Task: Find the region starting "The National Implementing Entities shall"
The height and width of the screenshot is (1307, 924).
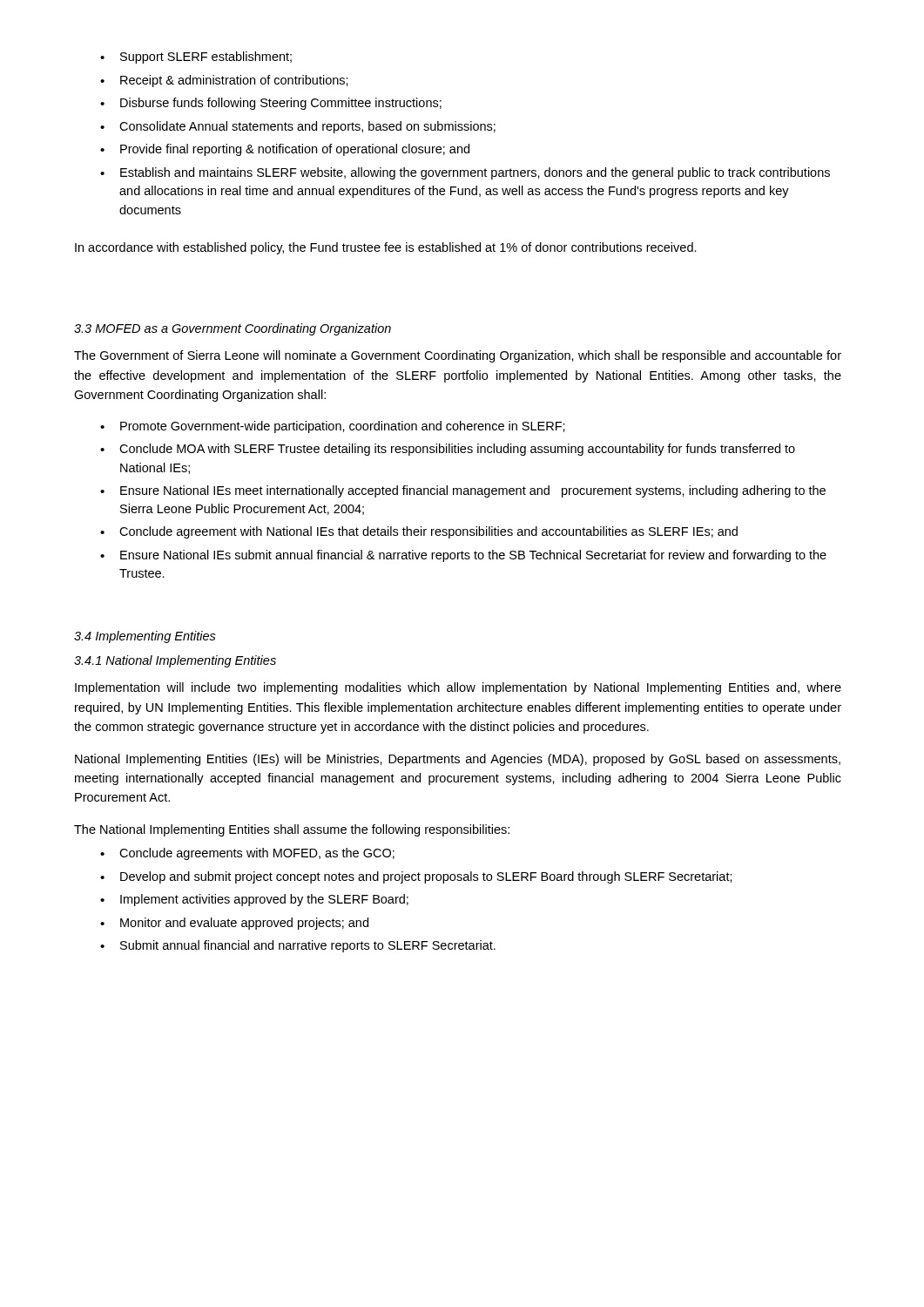Action: click(292, 829)
